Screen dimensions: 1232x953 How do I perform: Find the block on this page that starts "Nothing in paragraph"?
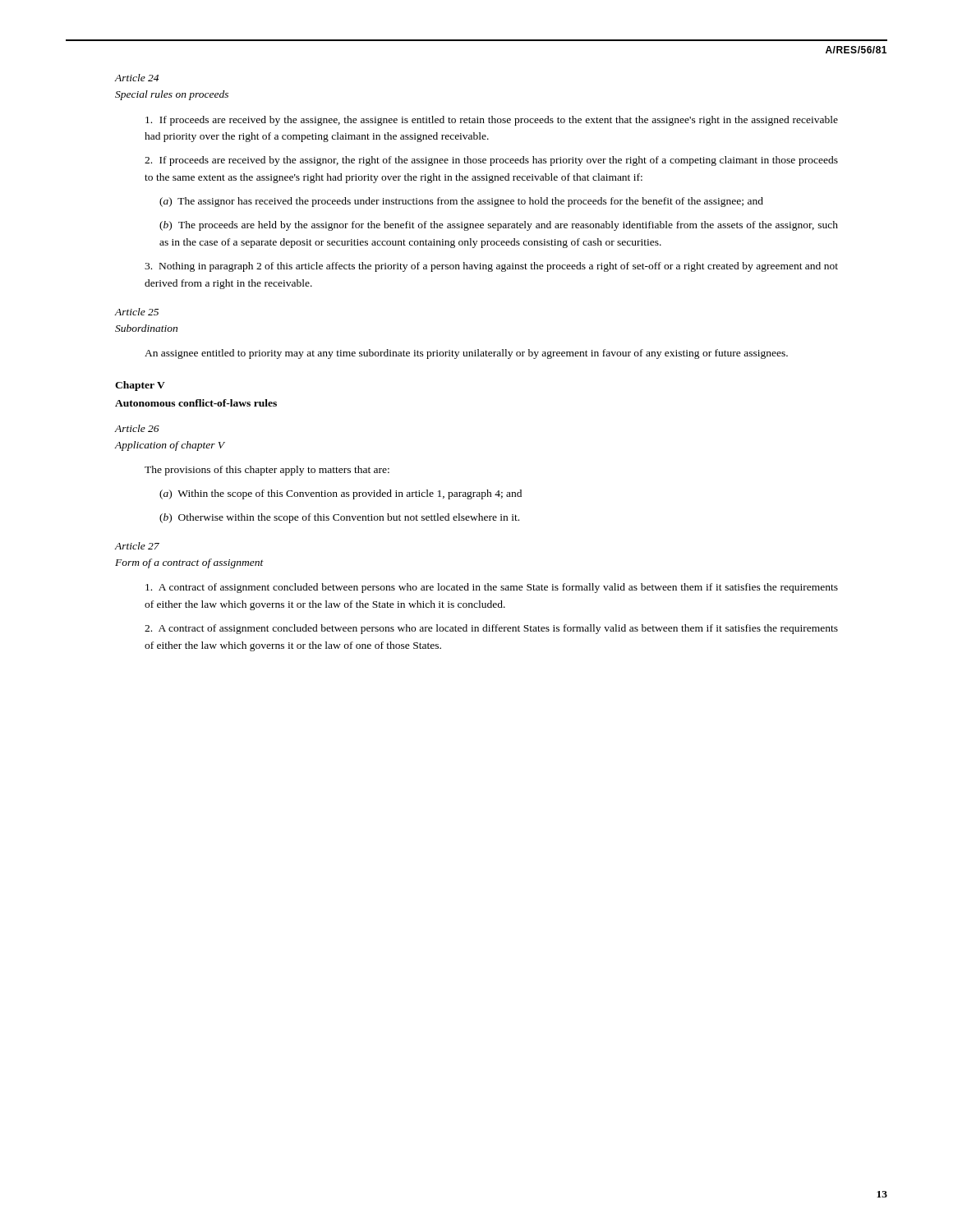click(x=491, y=274)
